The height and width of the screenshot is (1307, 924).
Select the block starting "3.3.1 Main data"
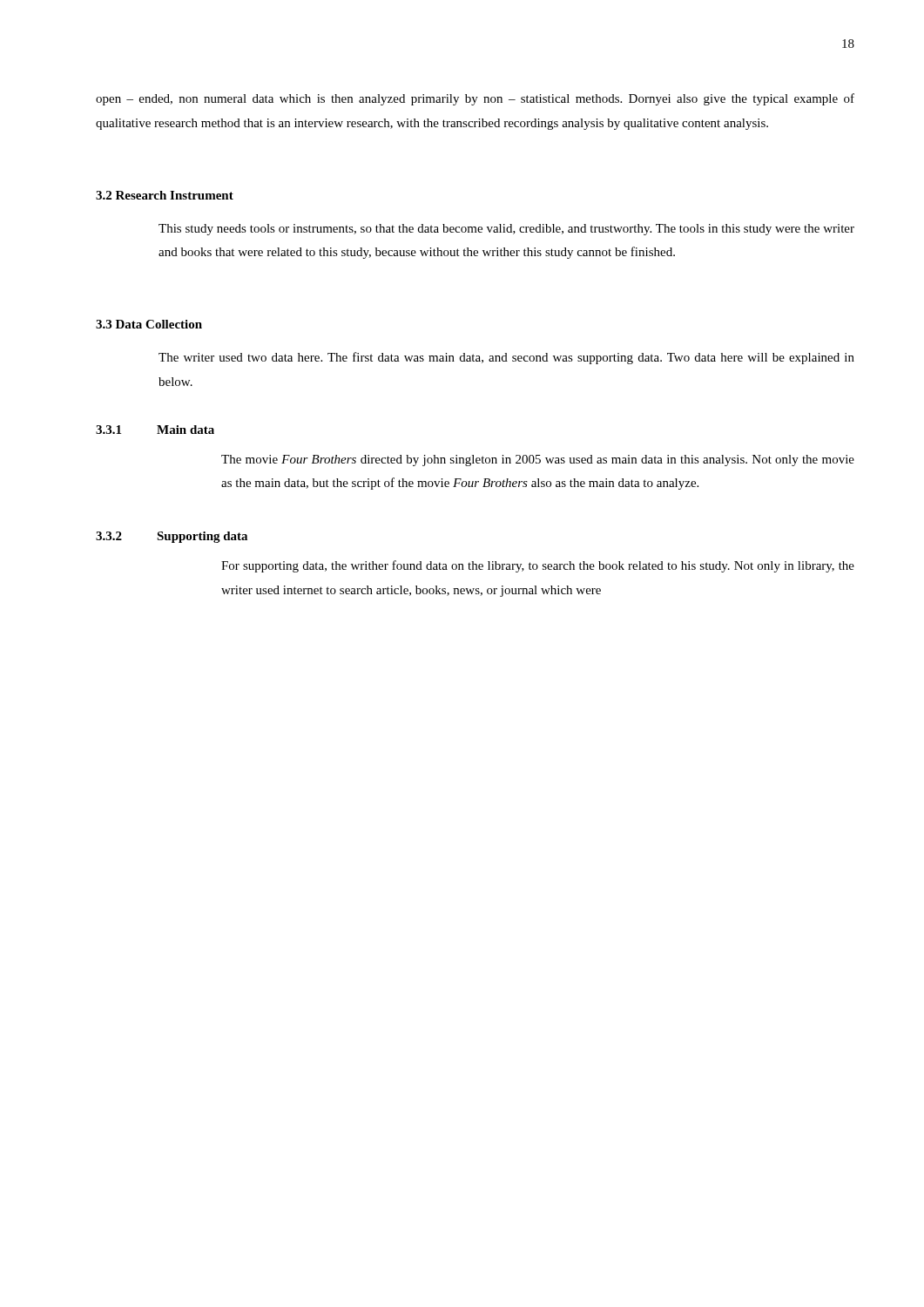[x=155, y=430]
